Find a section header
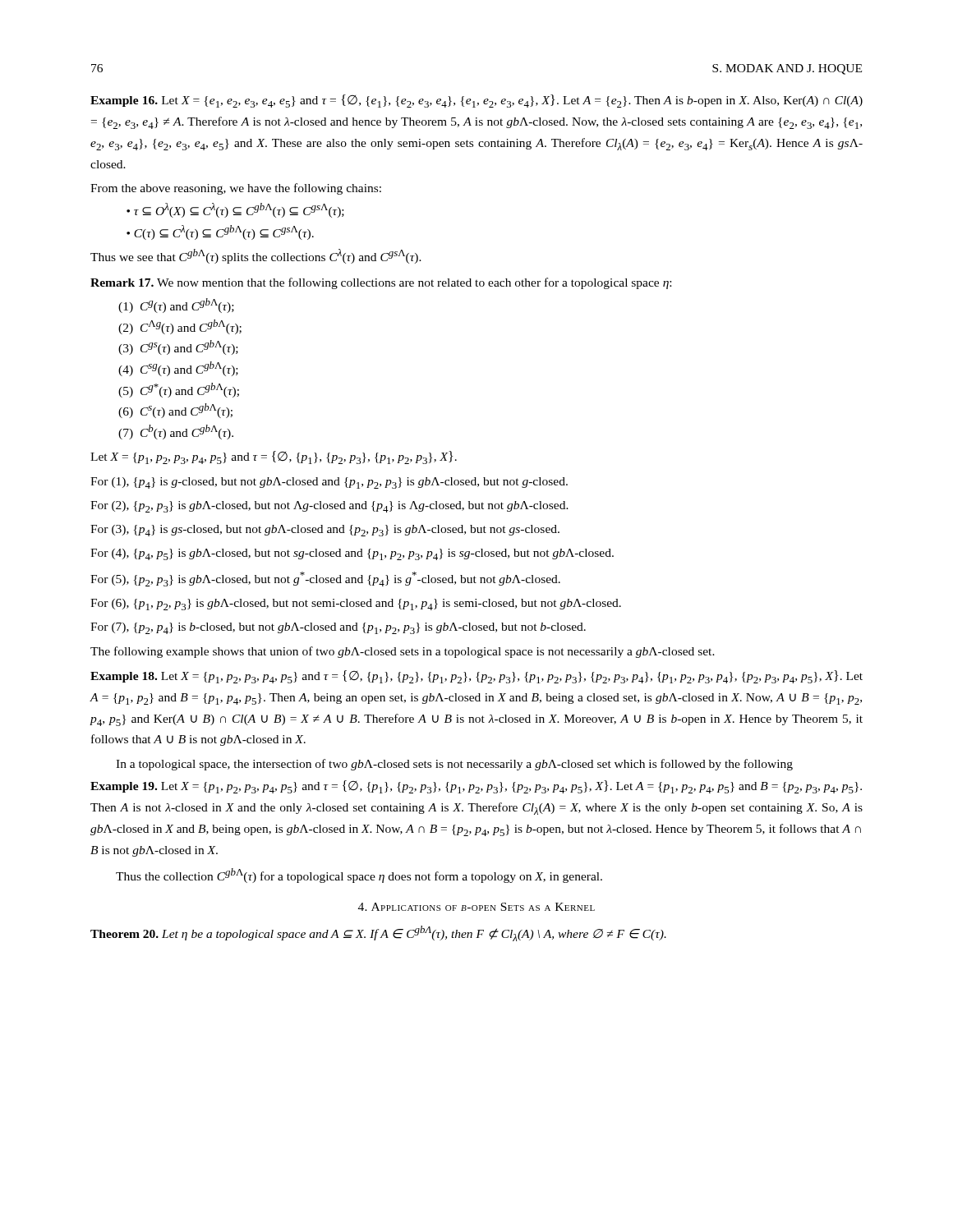Viewport: 953px width, 1232px height. (476, 906)
